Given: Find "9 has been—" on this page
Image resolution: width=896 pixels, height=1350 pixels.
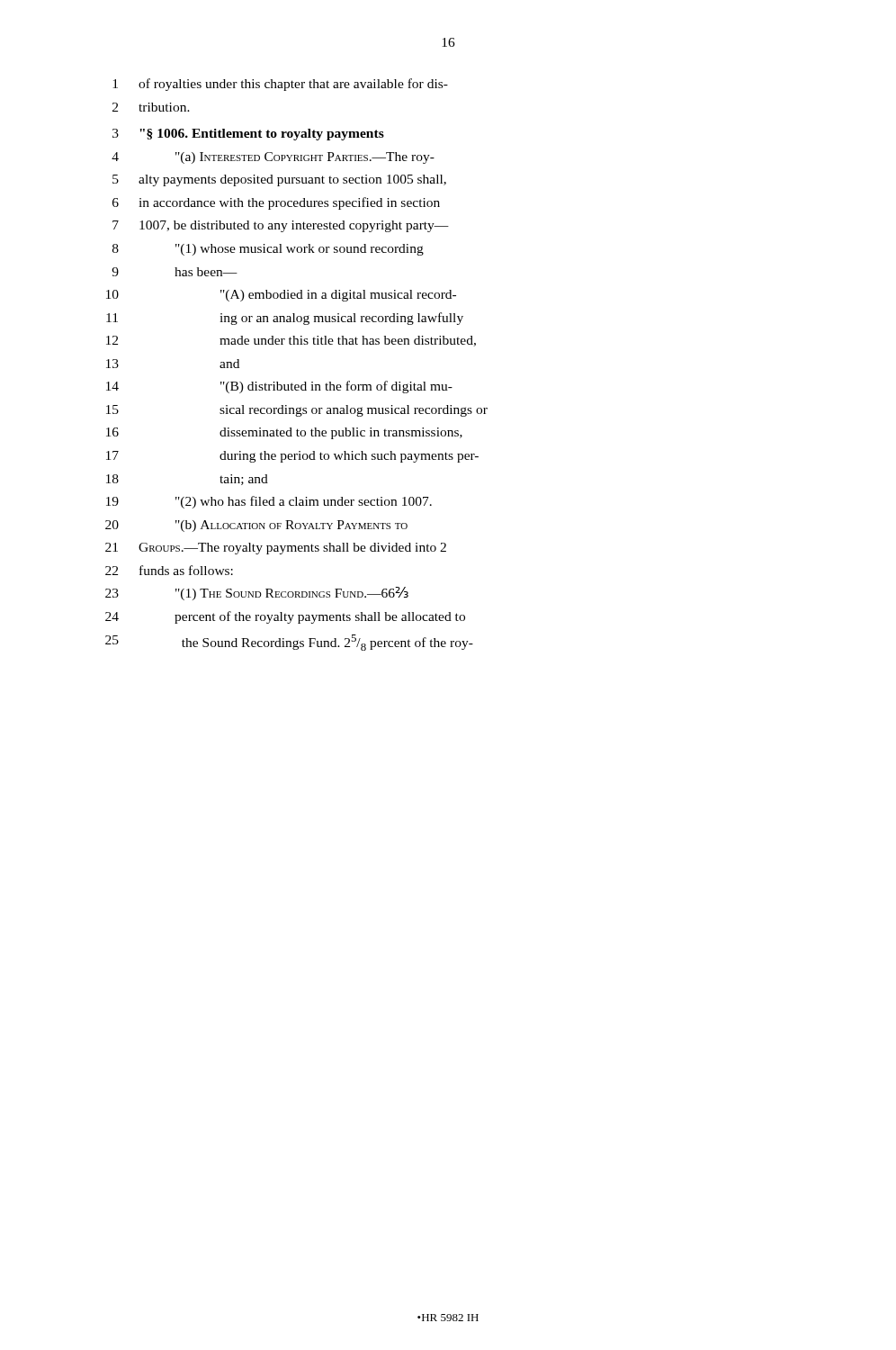Looking at the screenshot, I should pos(175,272).
